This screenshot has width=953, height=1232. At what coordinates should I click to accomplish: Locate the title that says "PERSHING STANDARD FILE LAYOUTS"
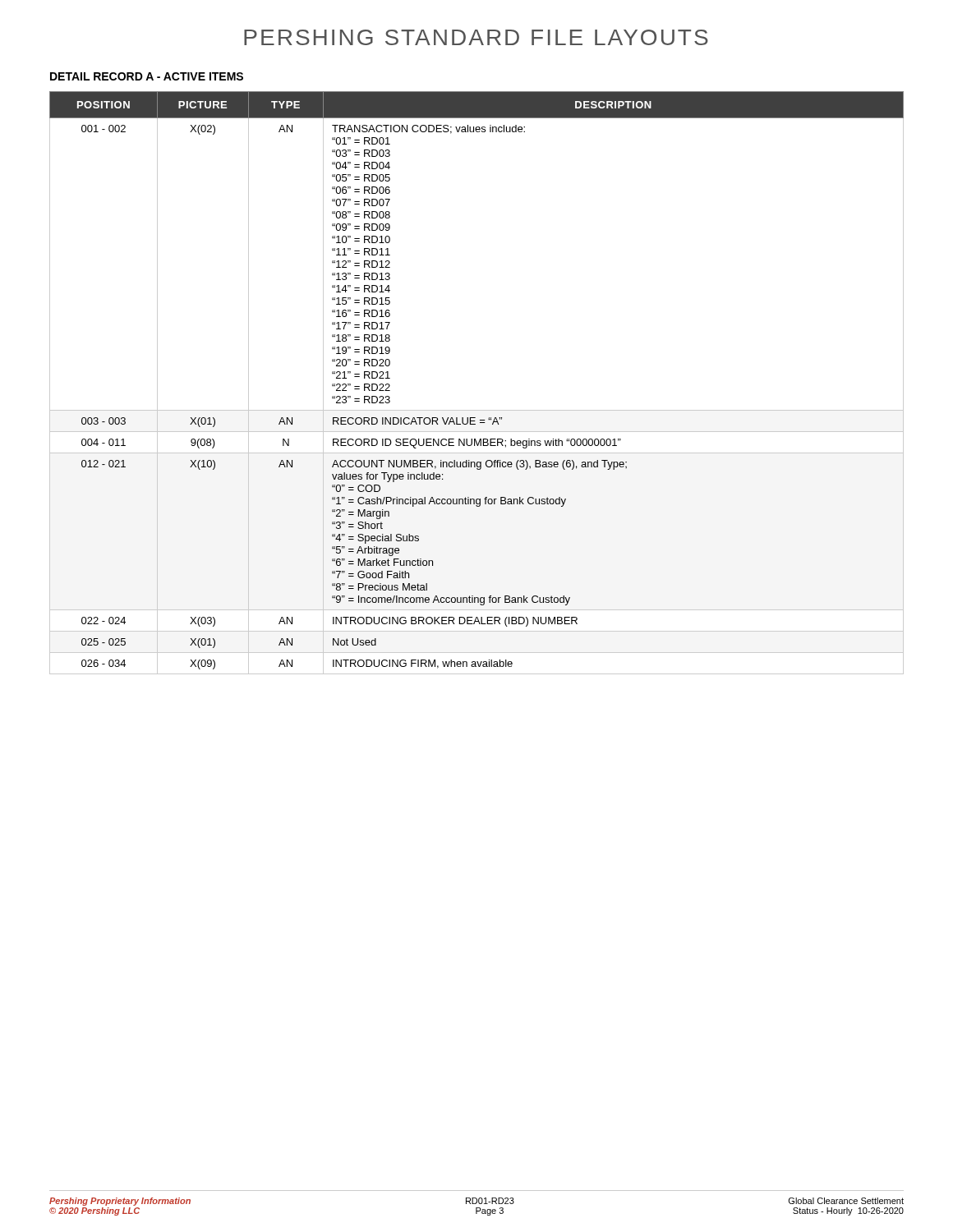click(476, 37)
